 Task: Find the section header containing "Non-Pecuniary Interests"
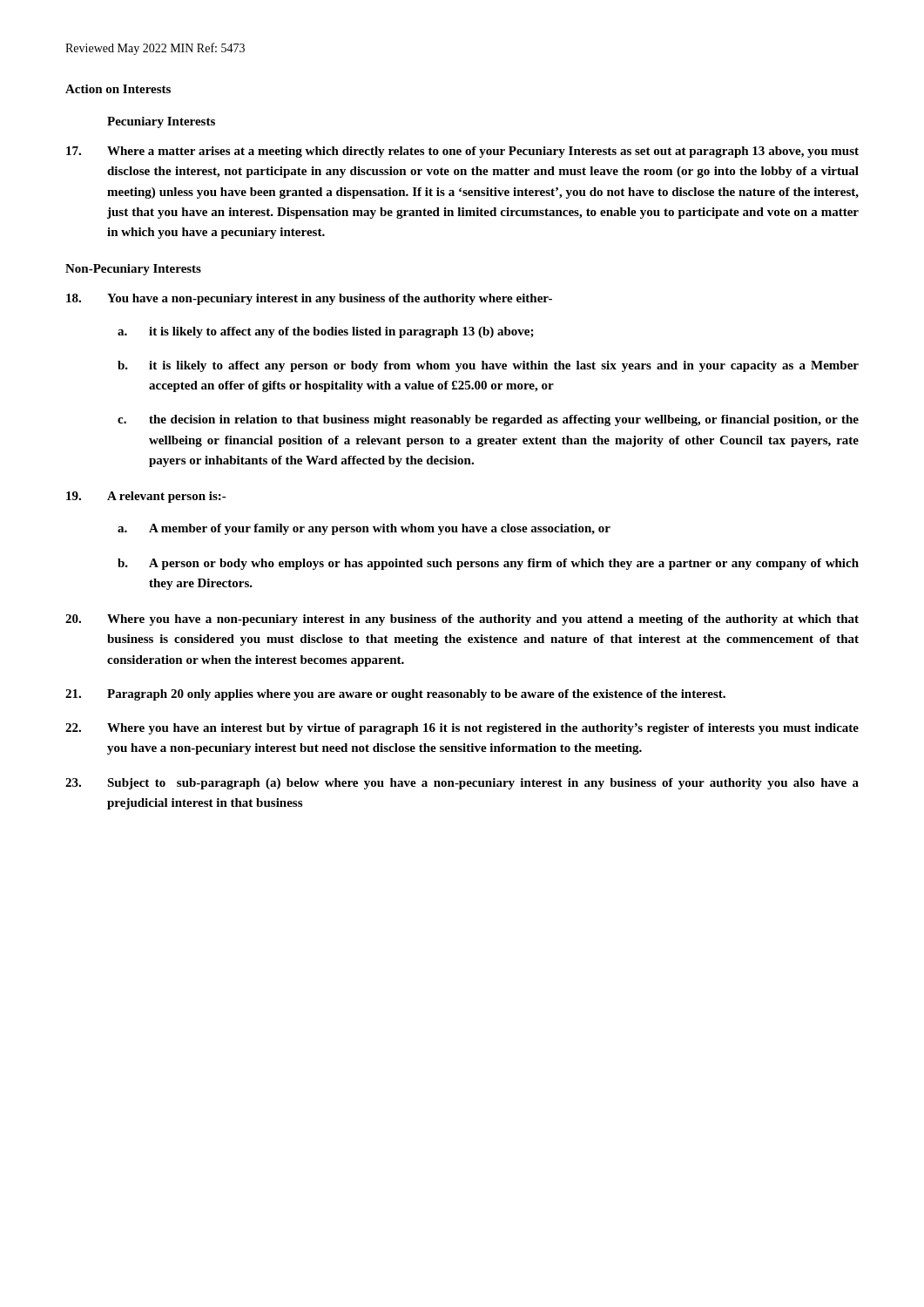[x=133, y=269]
